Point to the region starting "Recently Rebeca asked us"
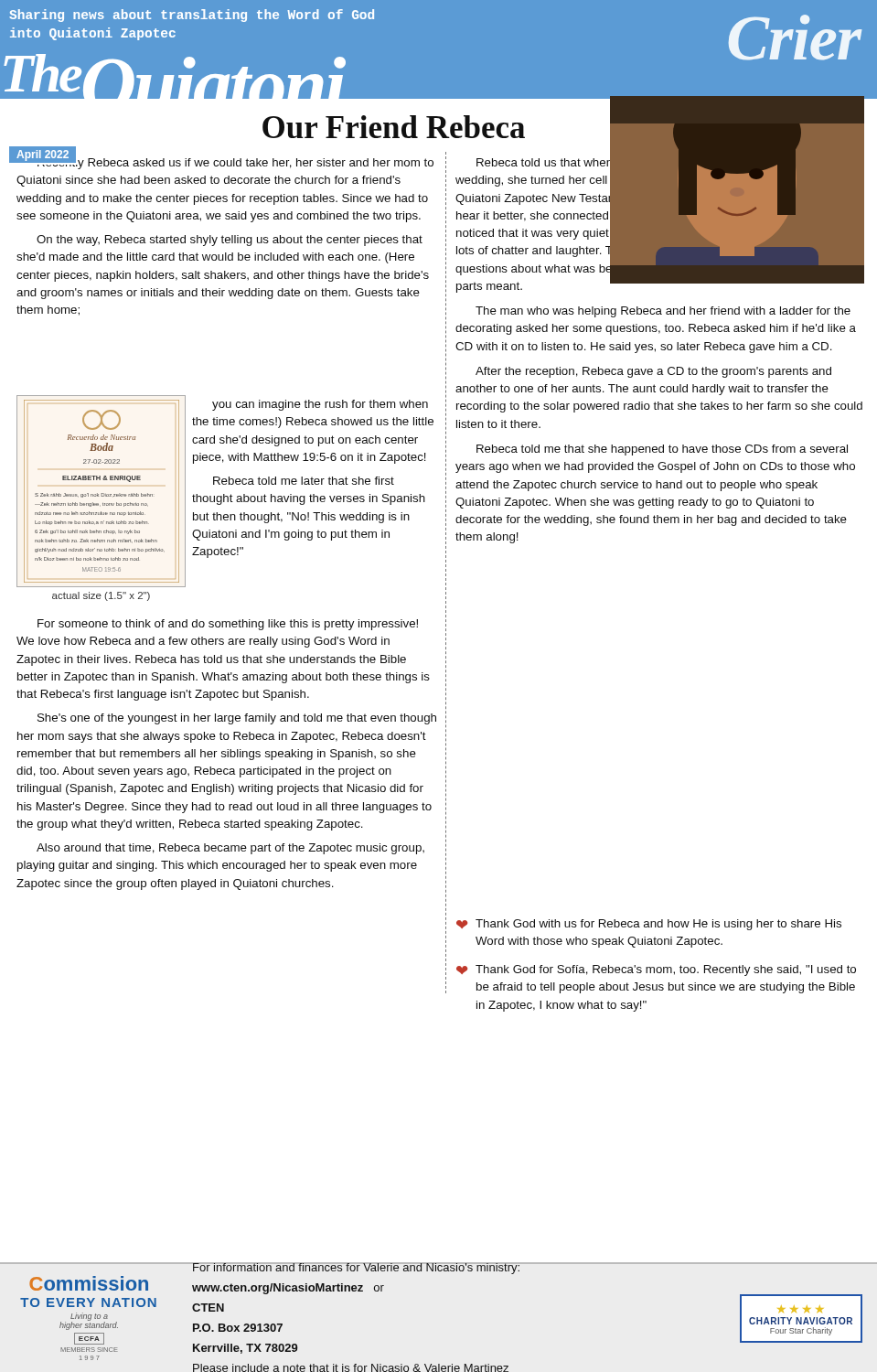The height and width of the screenshot is (1372, 877). [x=227, y=236]
